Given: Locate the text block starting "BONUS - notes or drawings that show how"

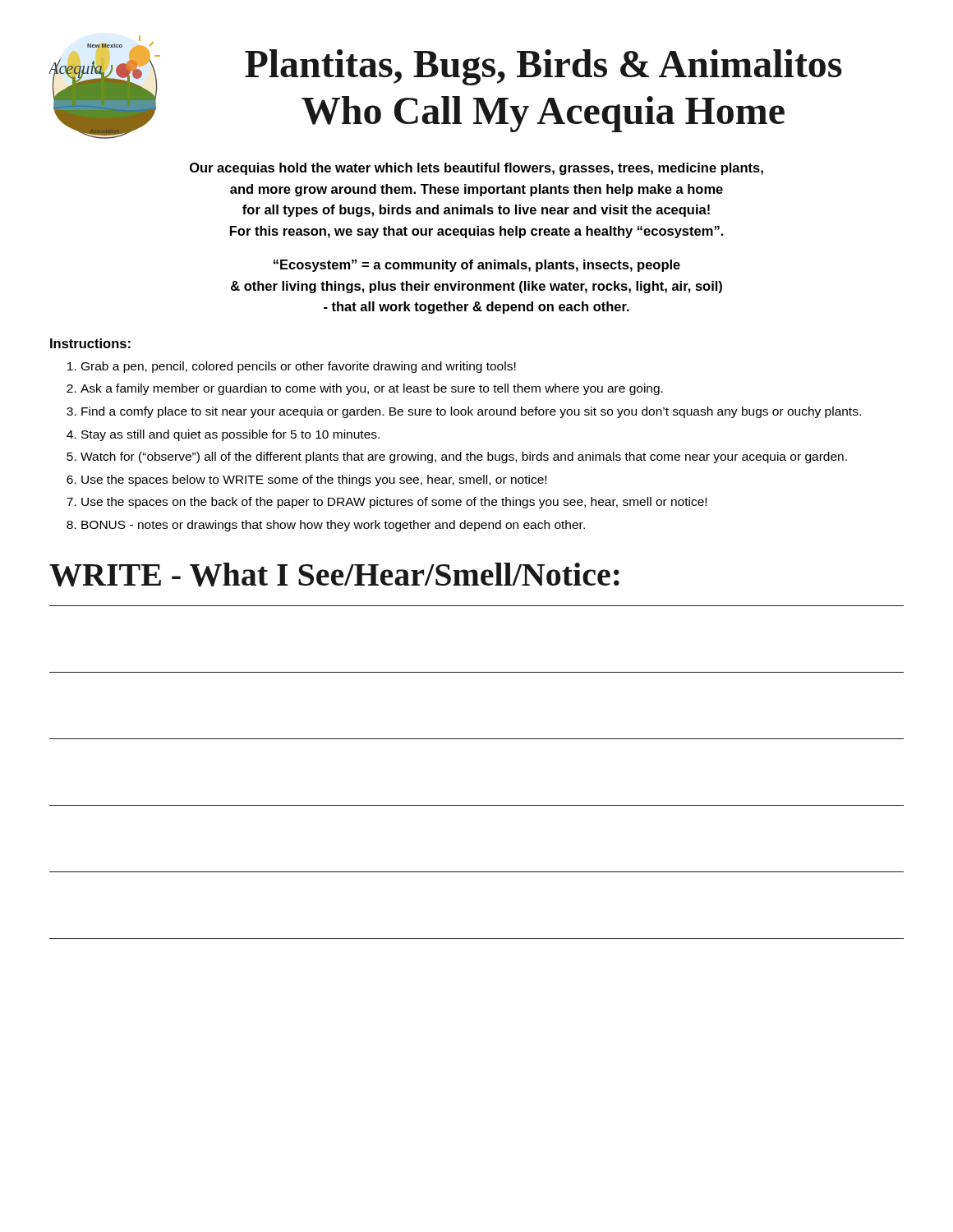Looking at the screenshot, I should (x=333, y=524).
